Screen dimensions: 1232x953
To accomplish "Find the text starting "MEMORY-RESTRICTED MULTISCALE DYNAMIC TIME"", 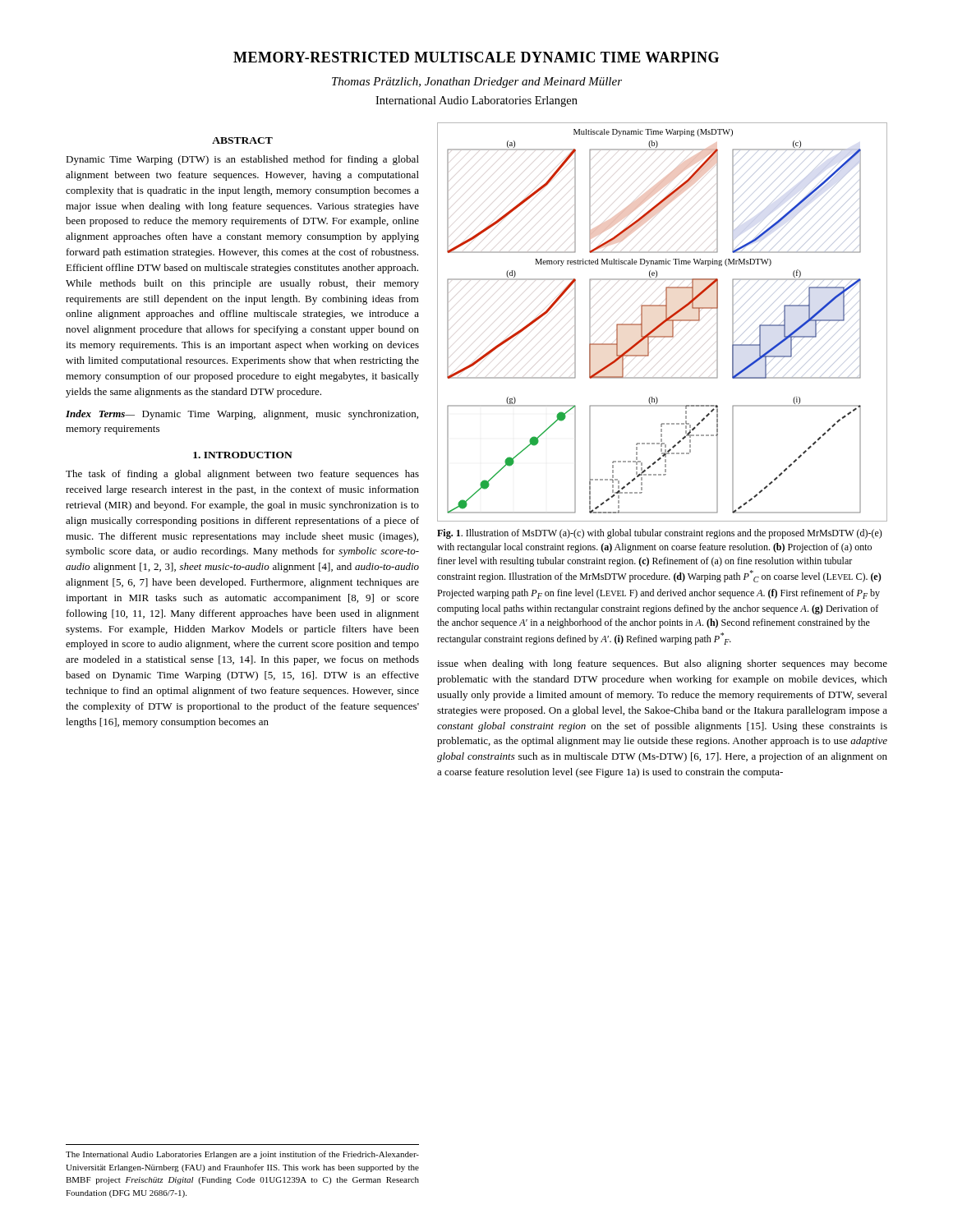I will 476,57.
